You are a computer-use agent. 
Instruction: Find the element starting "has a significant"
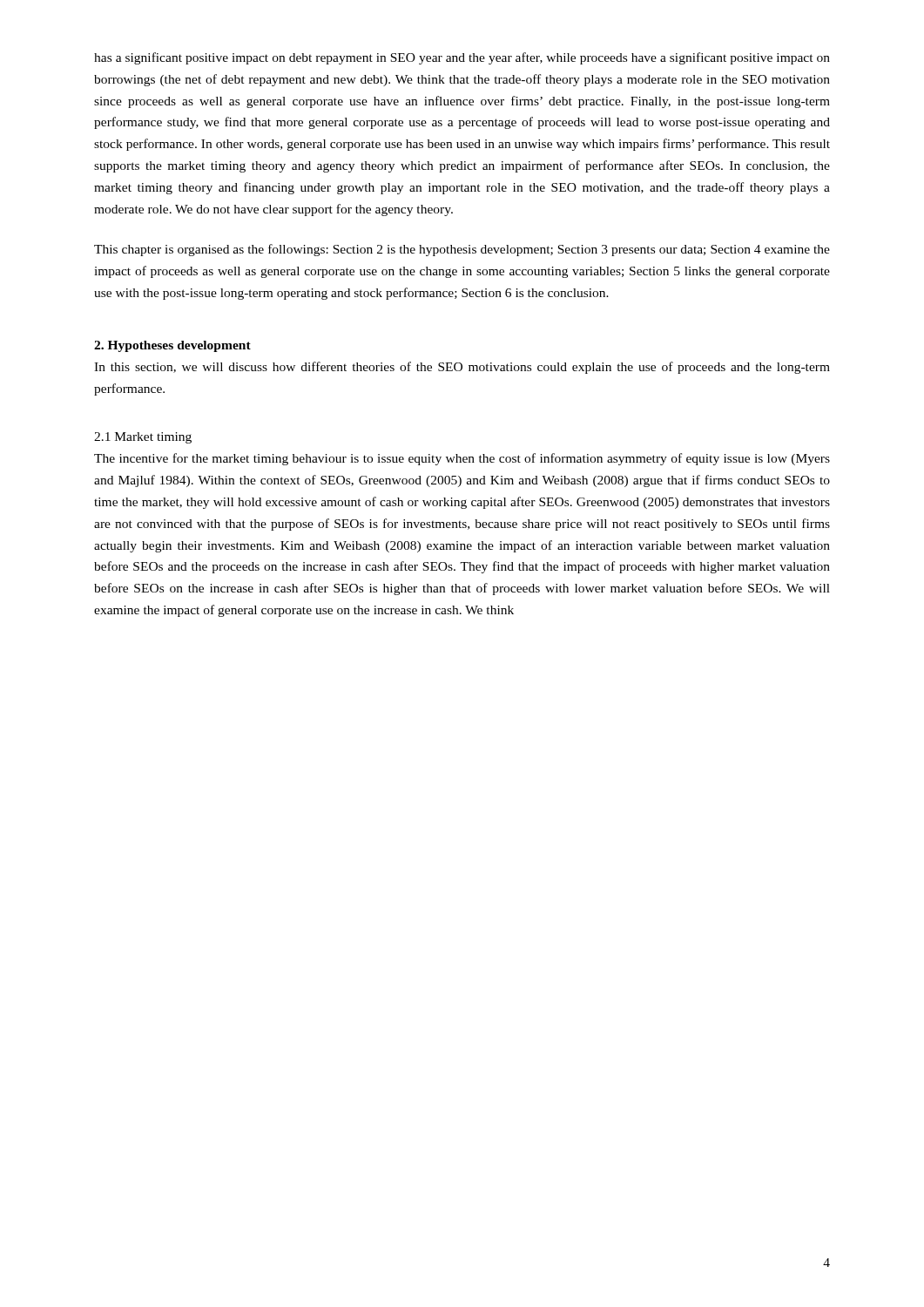pyautogui.click(x=462, y=133)
